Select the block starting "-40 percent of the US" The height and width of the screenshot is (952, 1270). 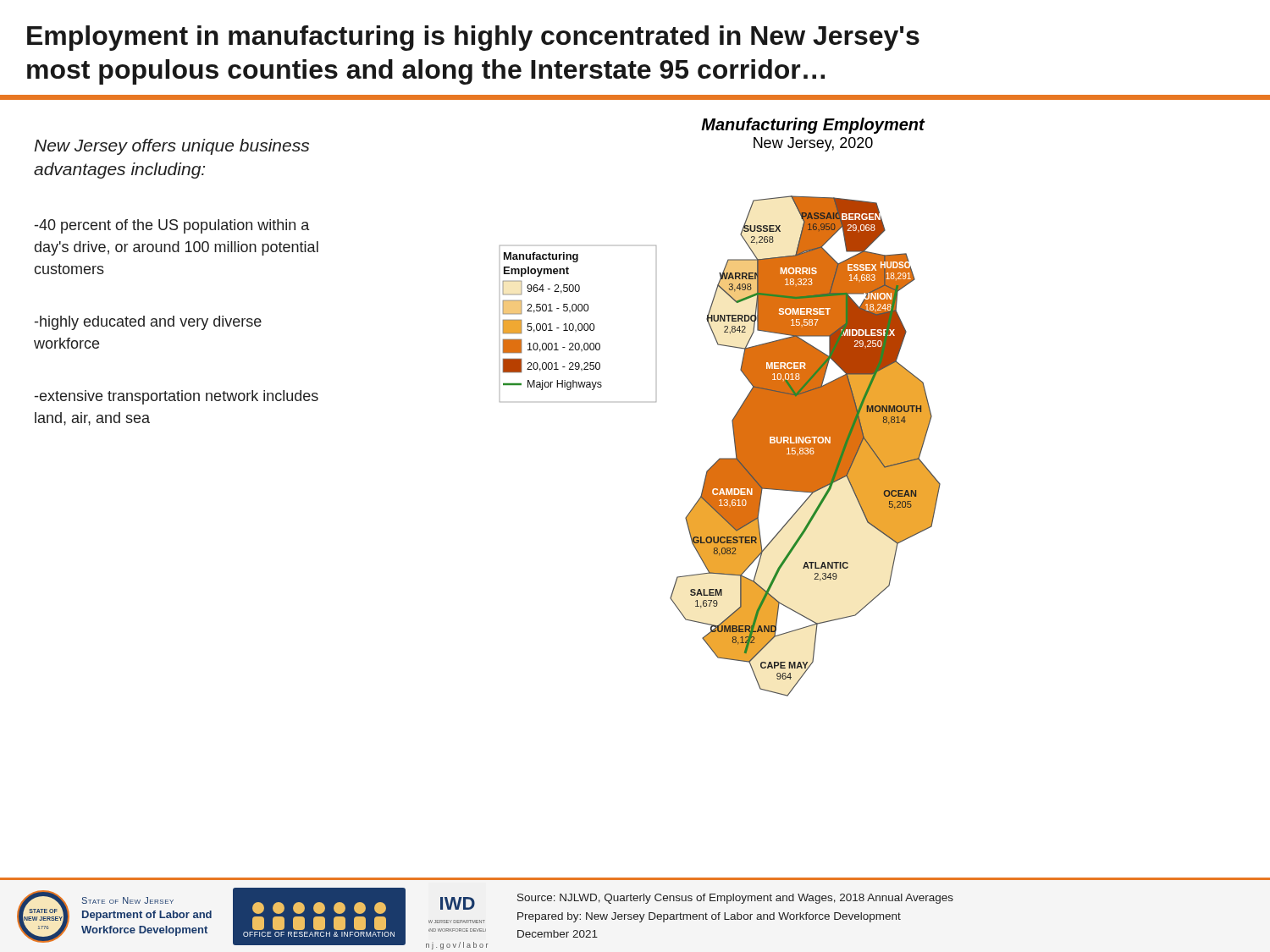click(176, 247)
